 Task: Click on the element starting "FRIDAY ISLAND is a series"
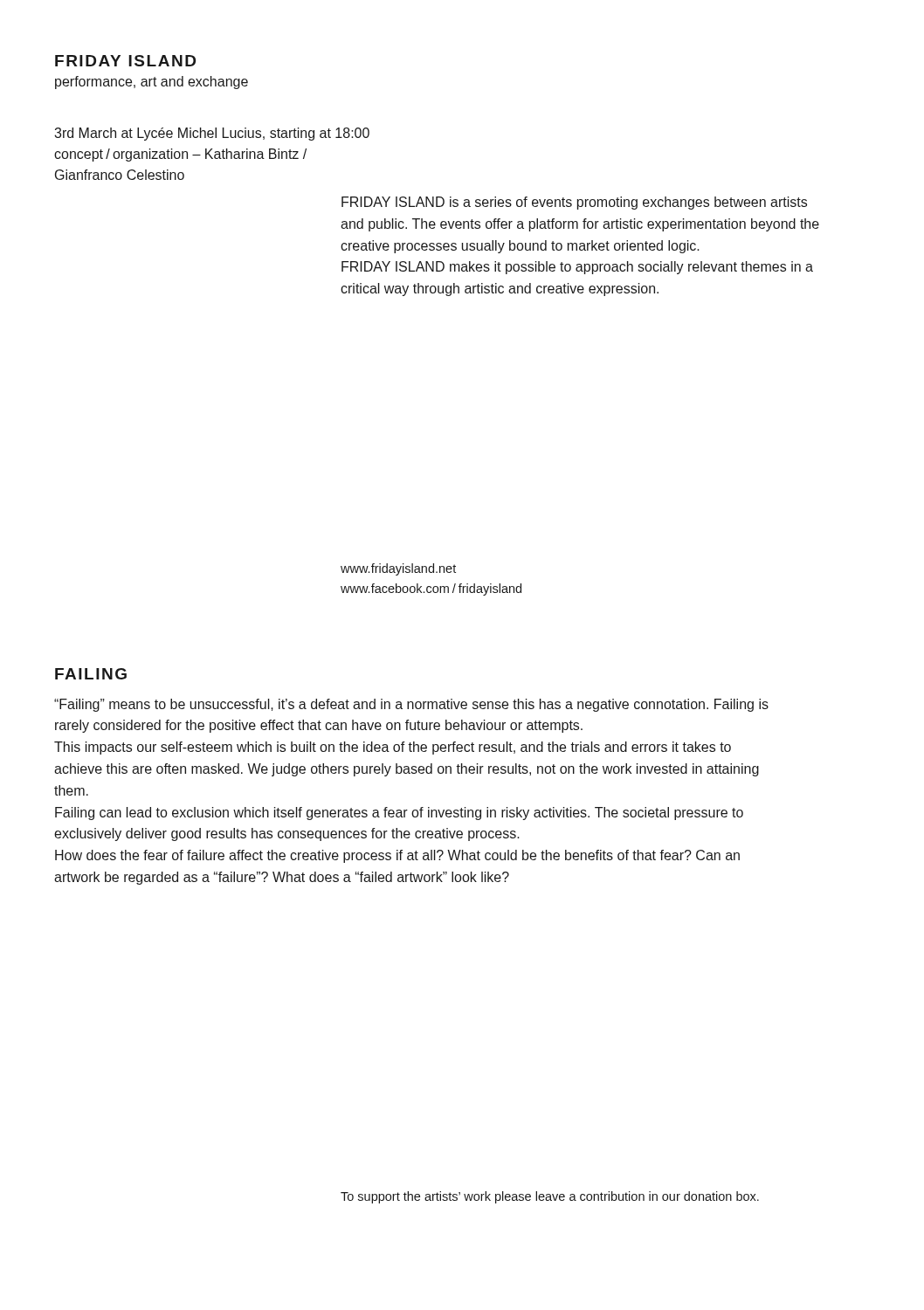(x=580, y=245)
